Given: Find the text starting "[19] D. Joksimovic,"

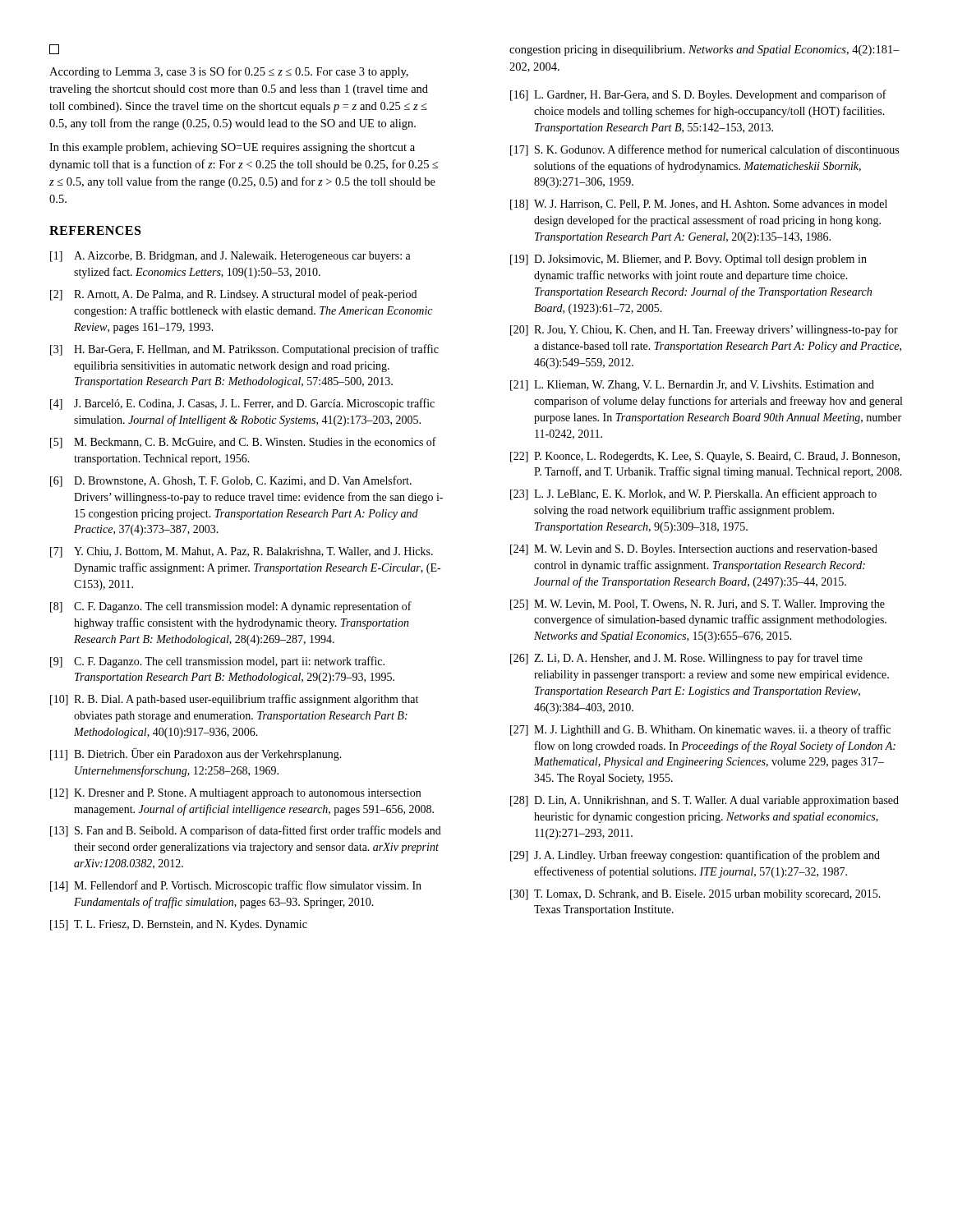Looking at the screenshot, I should coord(707,284).
